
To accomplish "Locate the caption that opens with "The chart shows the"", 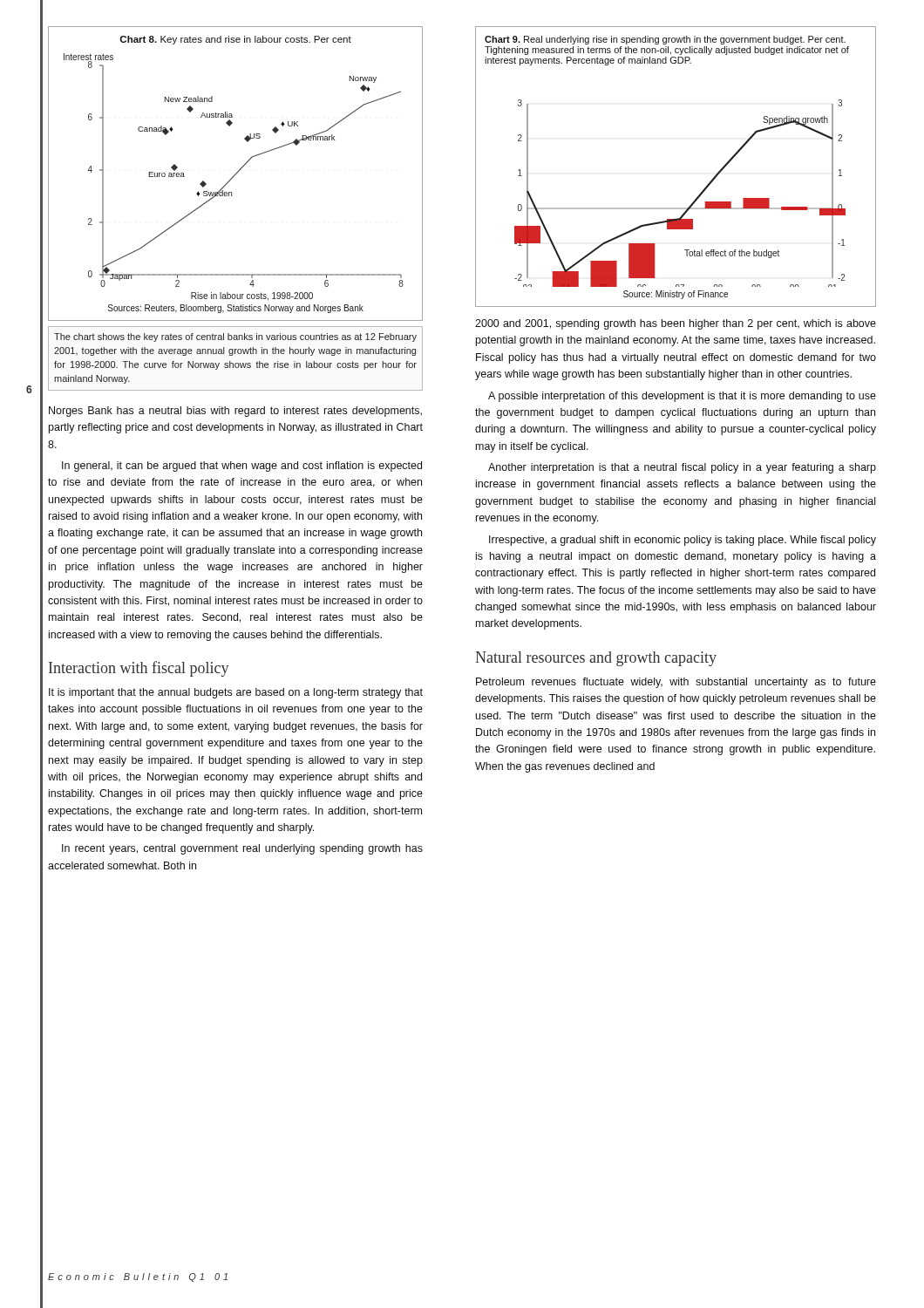I will point(235,357).
